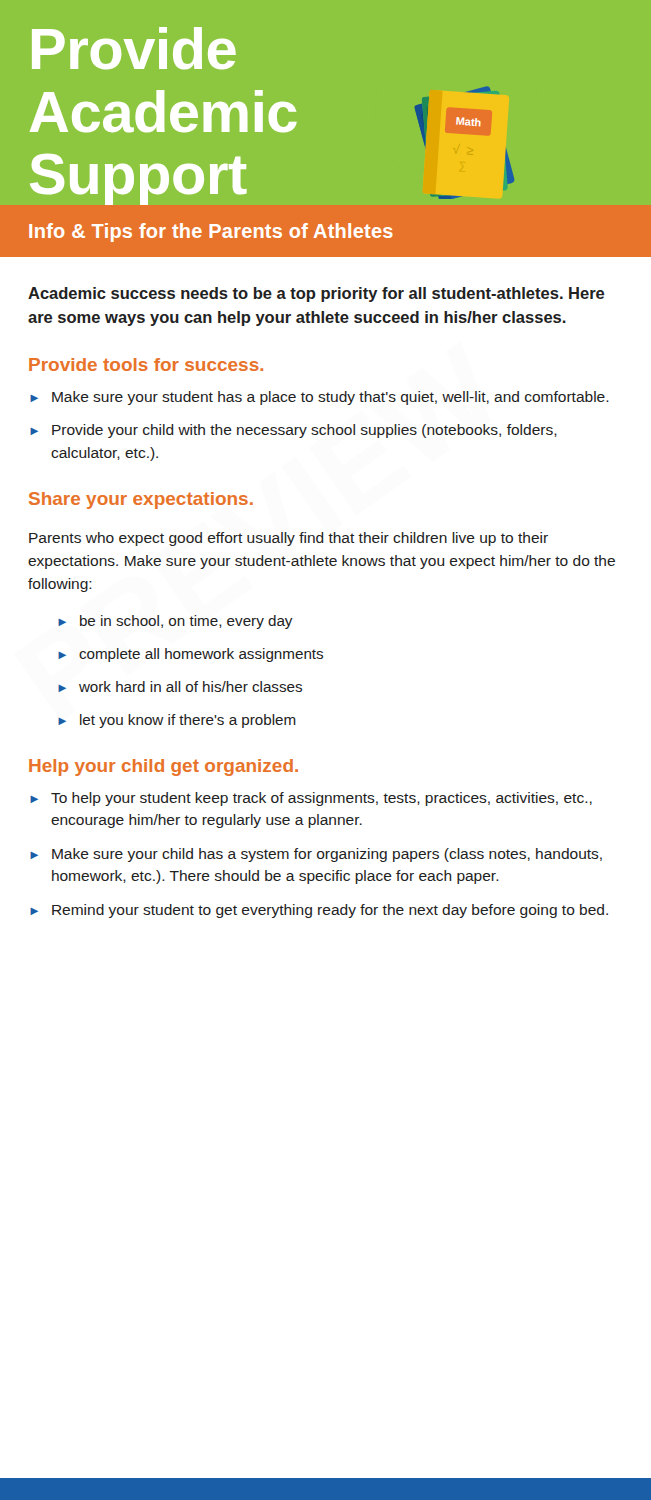
Task: Navigate to the passage starting "► work hard in all of his/her classes"
Action: coord(179,687)
